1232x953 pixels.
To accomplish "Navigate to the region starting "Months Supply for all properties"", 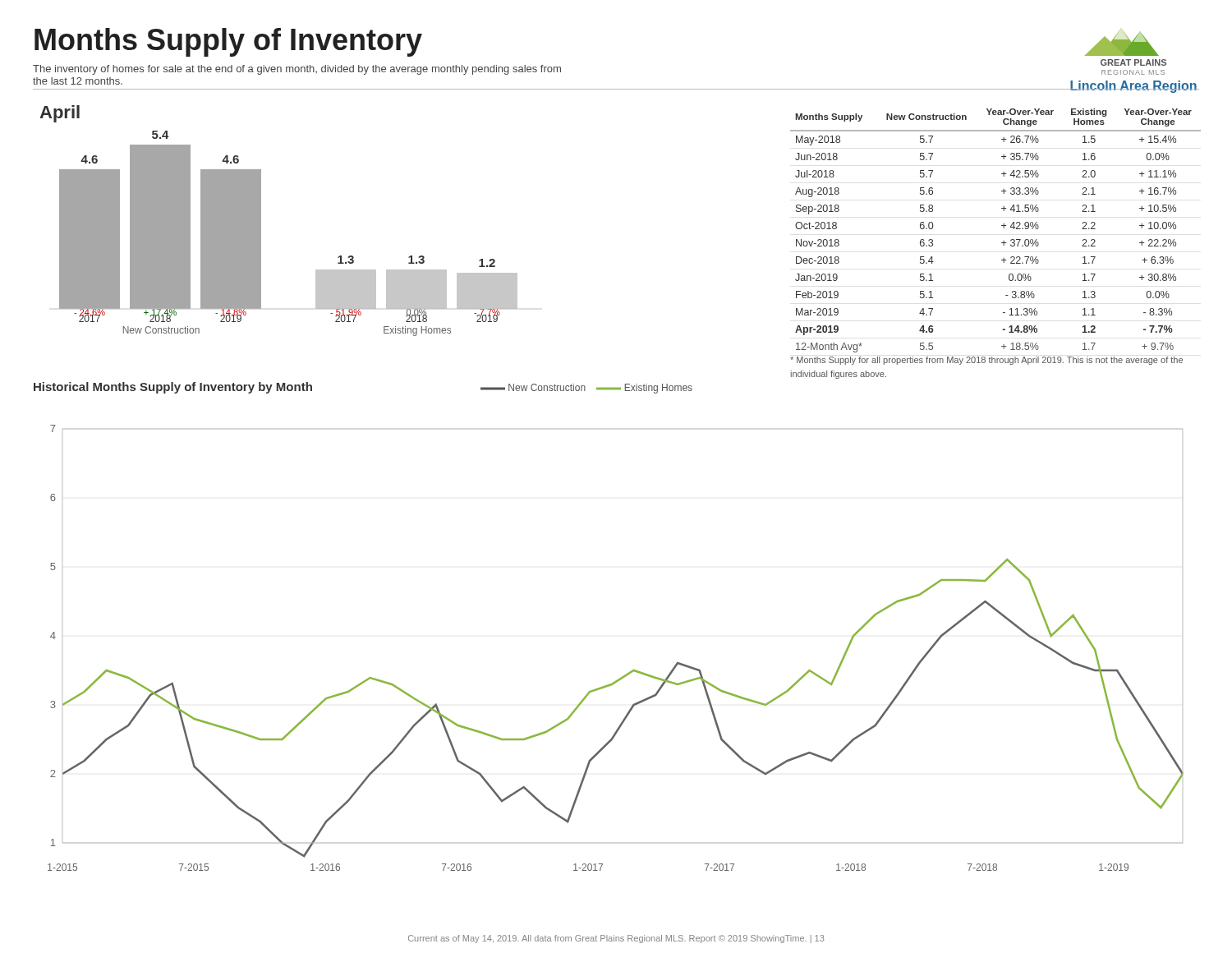I will click(x=987, y=367).
